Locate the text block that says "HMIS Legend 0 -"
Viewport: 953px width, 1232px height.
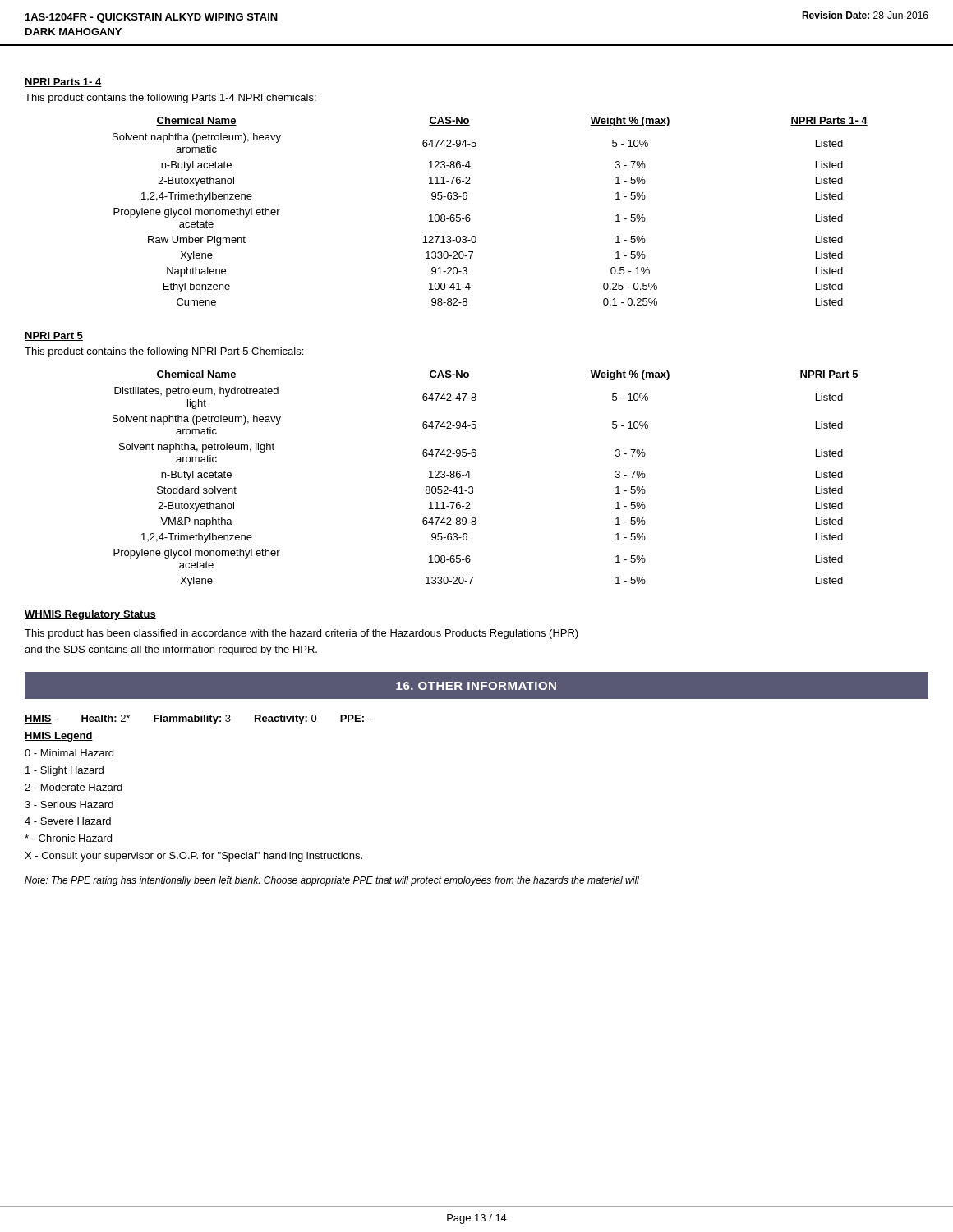click(59, 737)
